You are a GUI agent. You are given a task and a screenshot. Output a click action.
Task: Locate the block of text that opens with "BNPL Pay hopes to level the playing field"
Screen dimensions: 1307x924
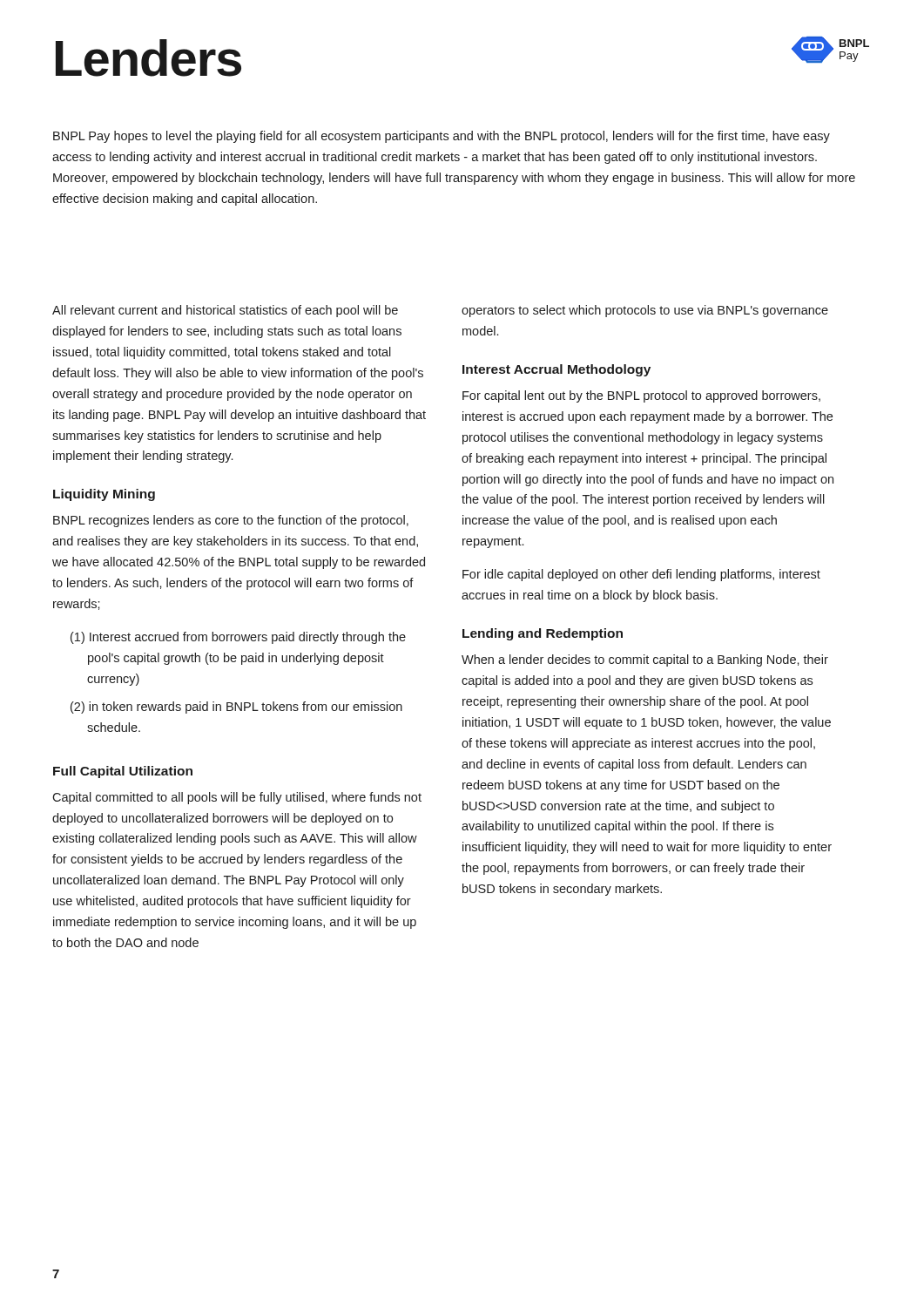(x=454, y=167)
